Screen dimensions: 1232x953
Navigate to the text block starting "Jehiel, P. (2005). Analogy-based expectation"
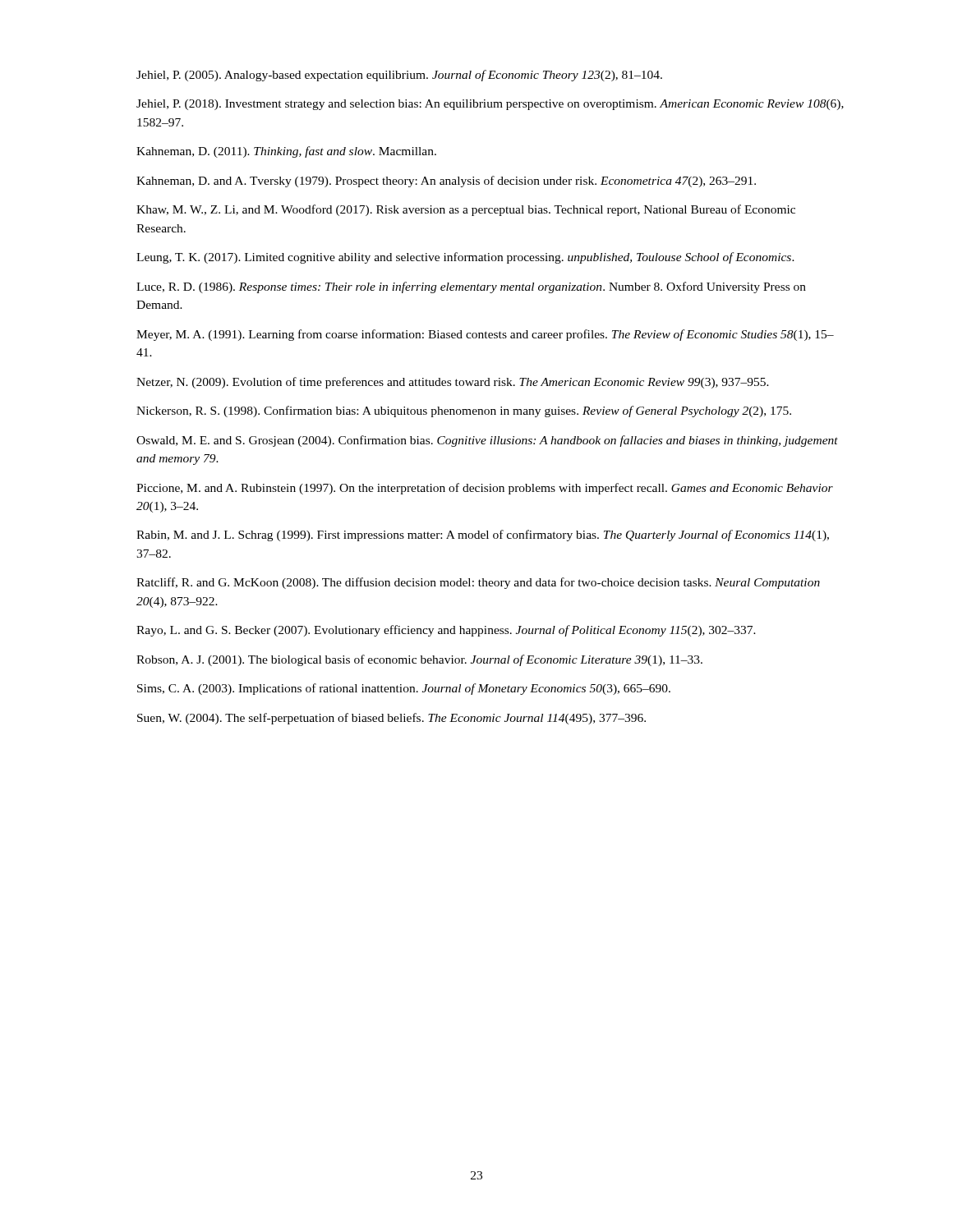tap(476, 75)
